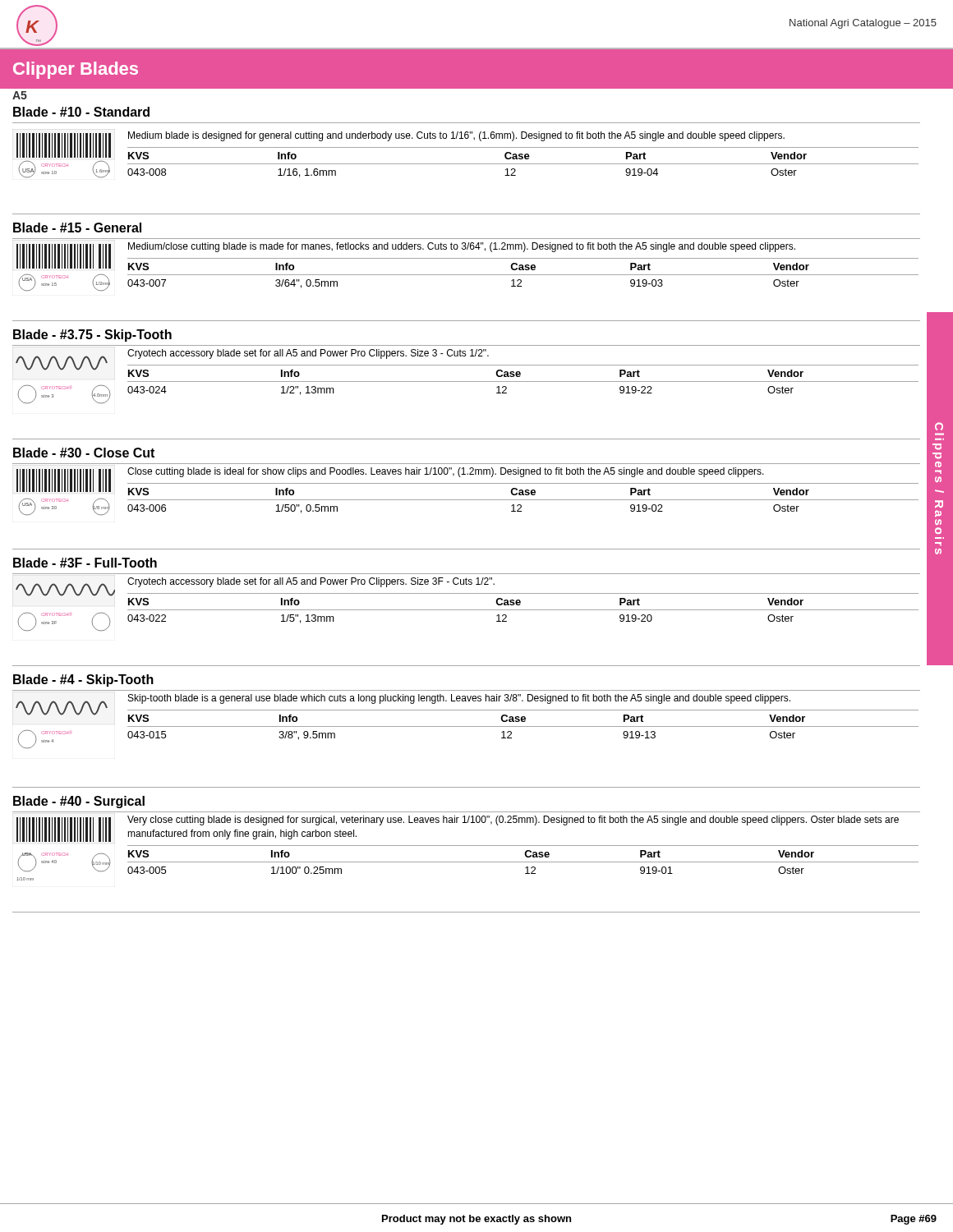Point to the block starting "Blade - #10 - Standard"
This screenshot has width=953, height=1232.
pyautogui.click(x=81, y=112)
